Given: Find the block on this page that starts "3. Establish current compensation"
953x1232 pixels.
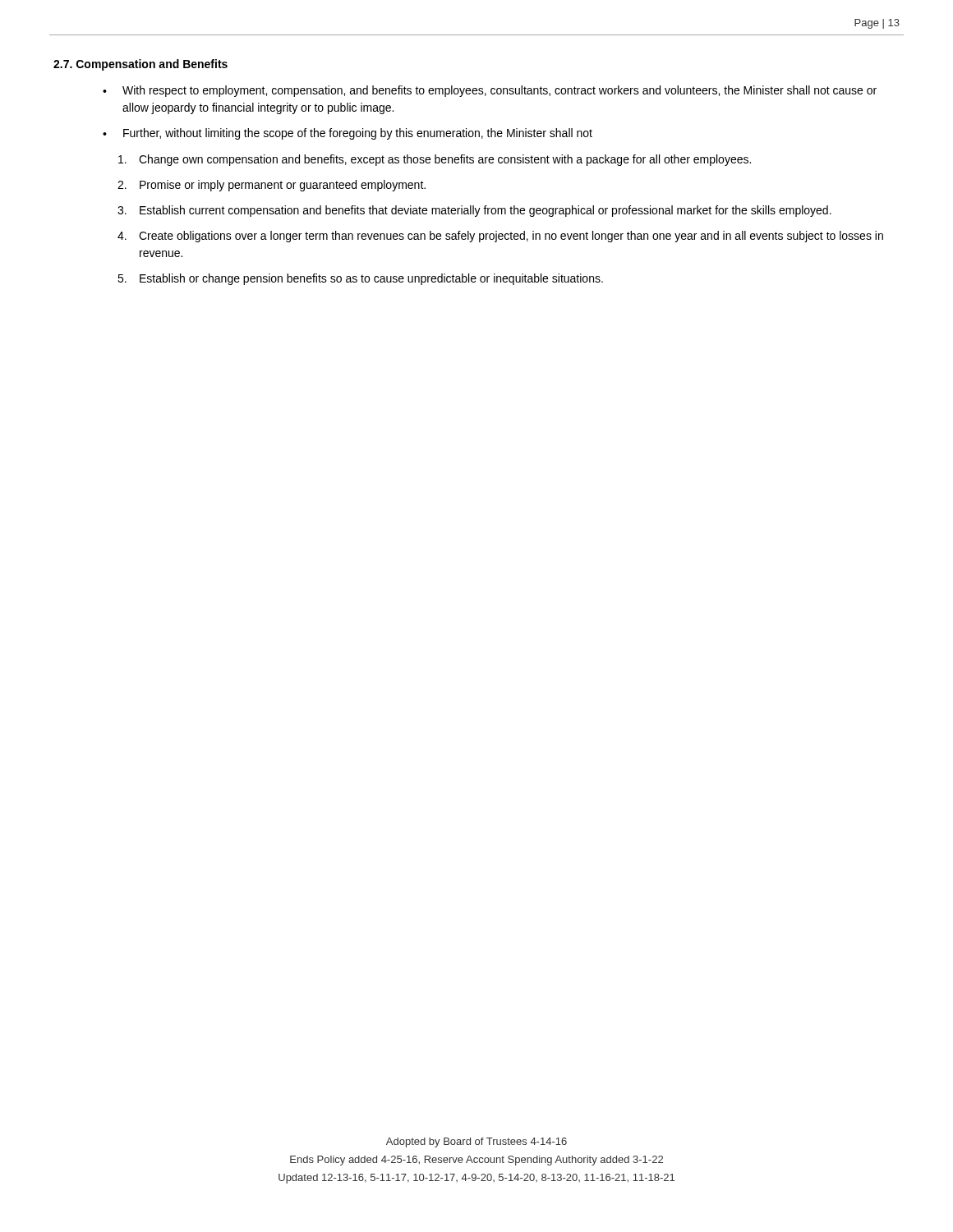Looking at the screenshot, I should click(509, 211).
